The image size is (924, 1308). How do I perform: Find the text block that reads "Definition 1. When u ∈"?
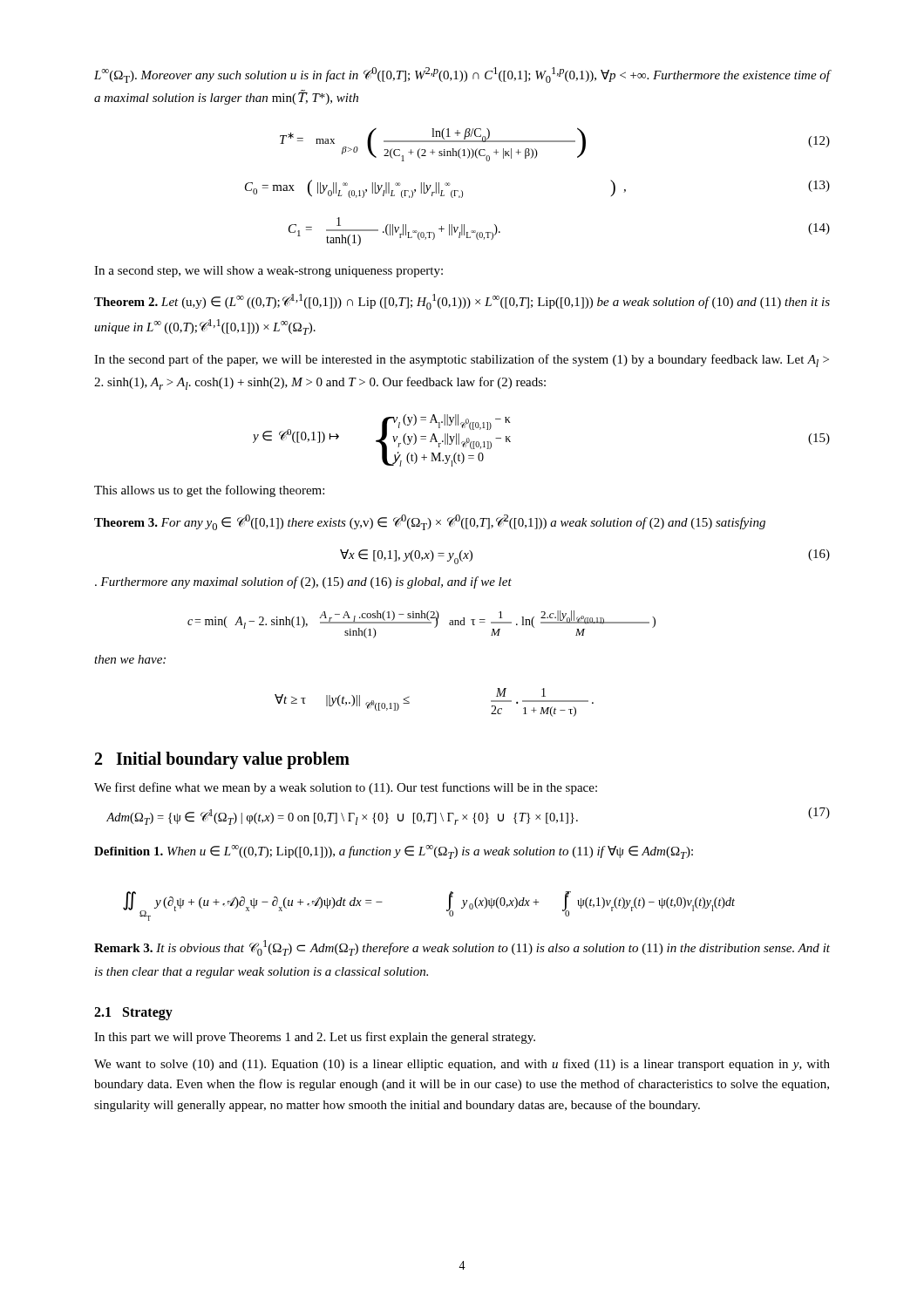click(x=394, y=851)
